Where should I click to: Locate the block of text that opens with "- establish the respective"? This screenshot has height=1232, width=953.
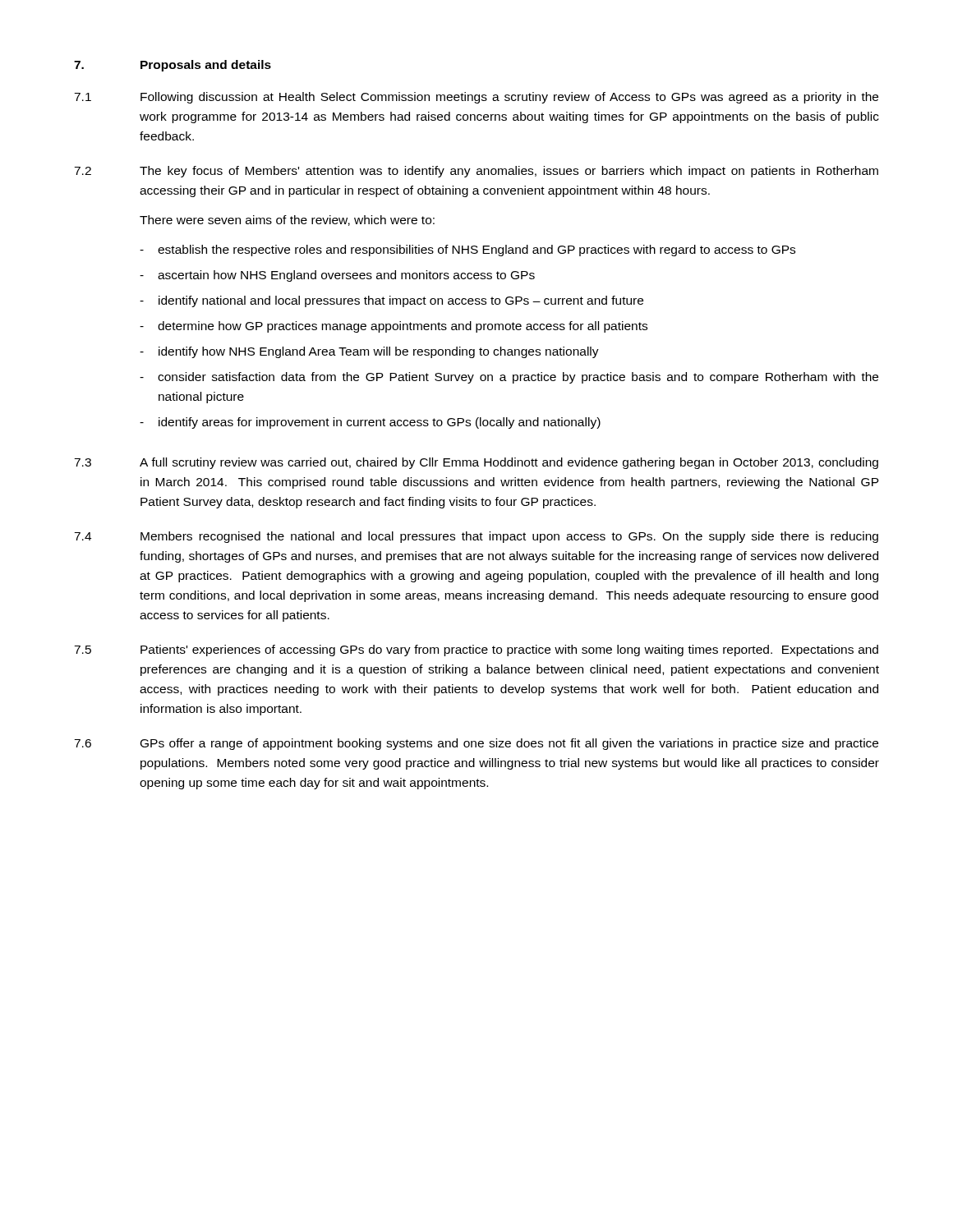(509, 250)
